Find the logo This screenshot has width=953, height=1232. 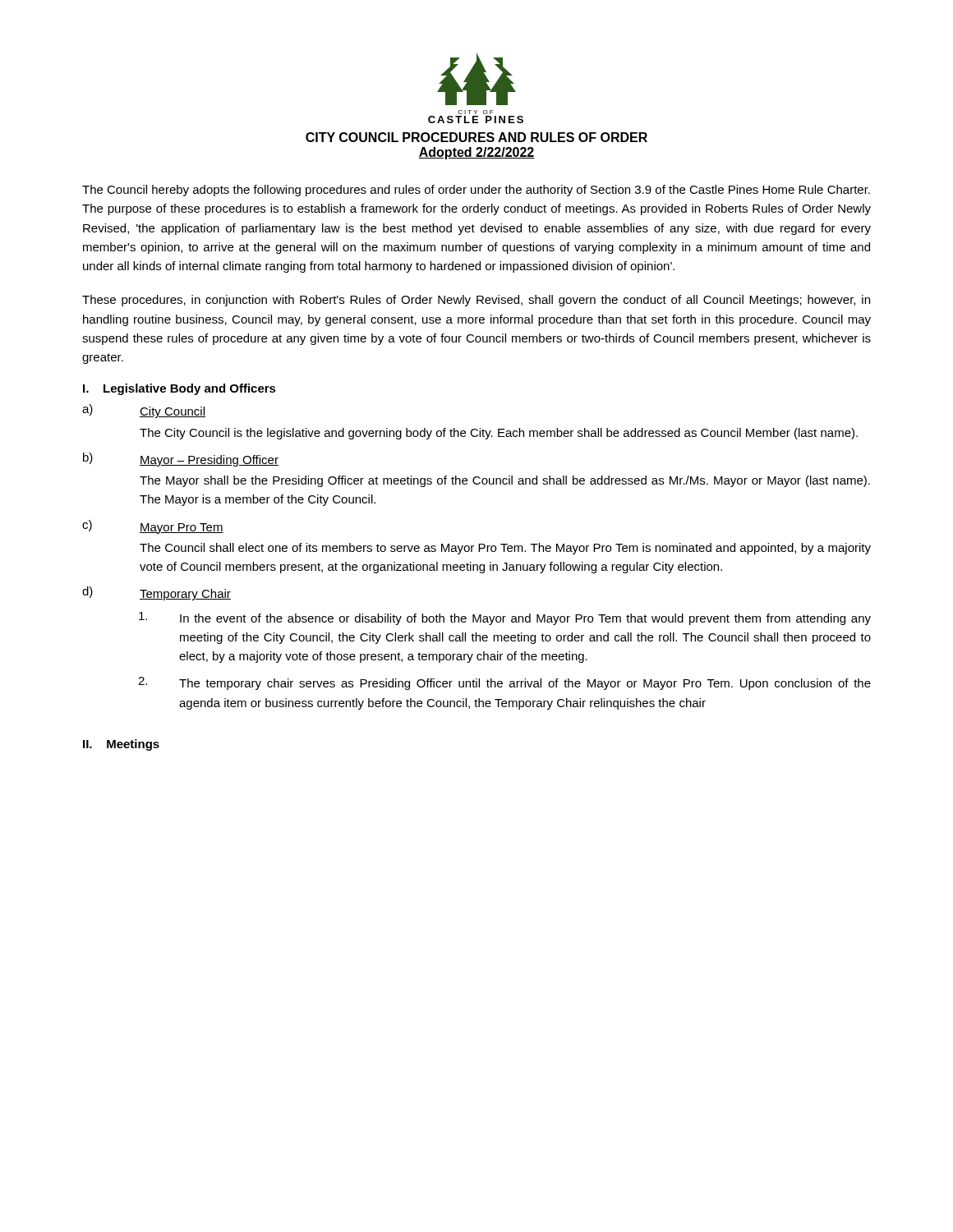(x=476, y=87)
